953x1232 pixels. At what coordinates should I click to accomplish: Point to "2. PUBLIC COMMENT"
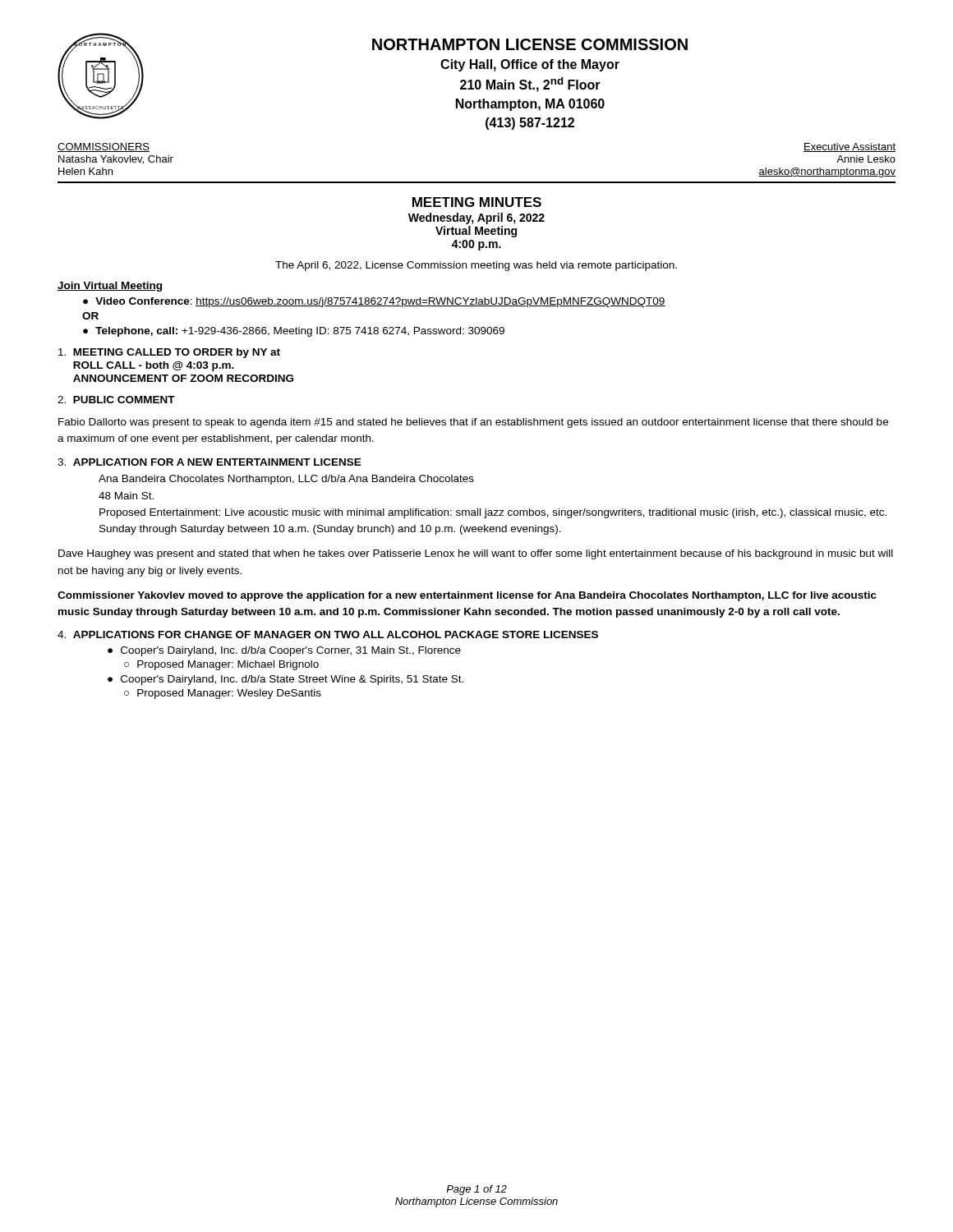pyautogui.click(x=116, y=400)
